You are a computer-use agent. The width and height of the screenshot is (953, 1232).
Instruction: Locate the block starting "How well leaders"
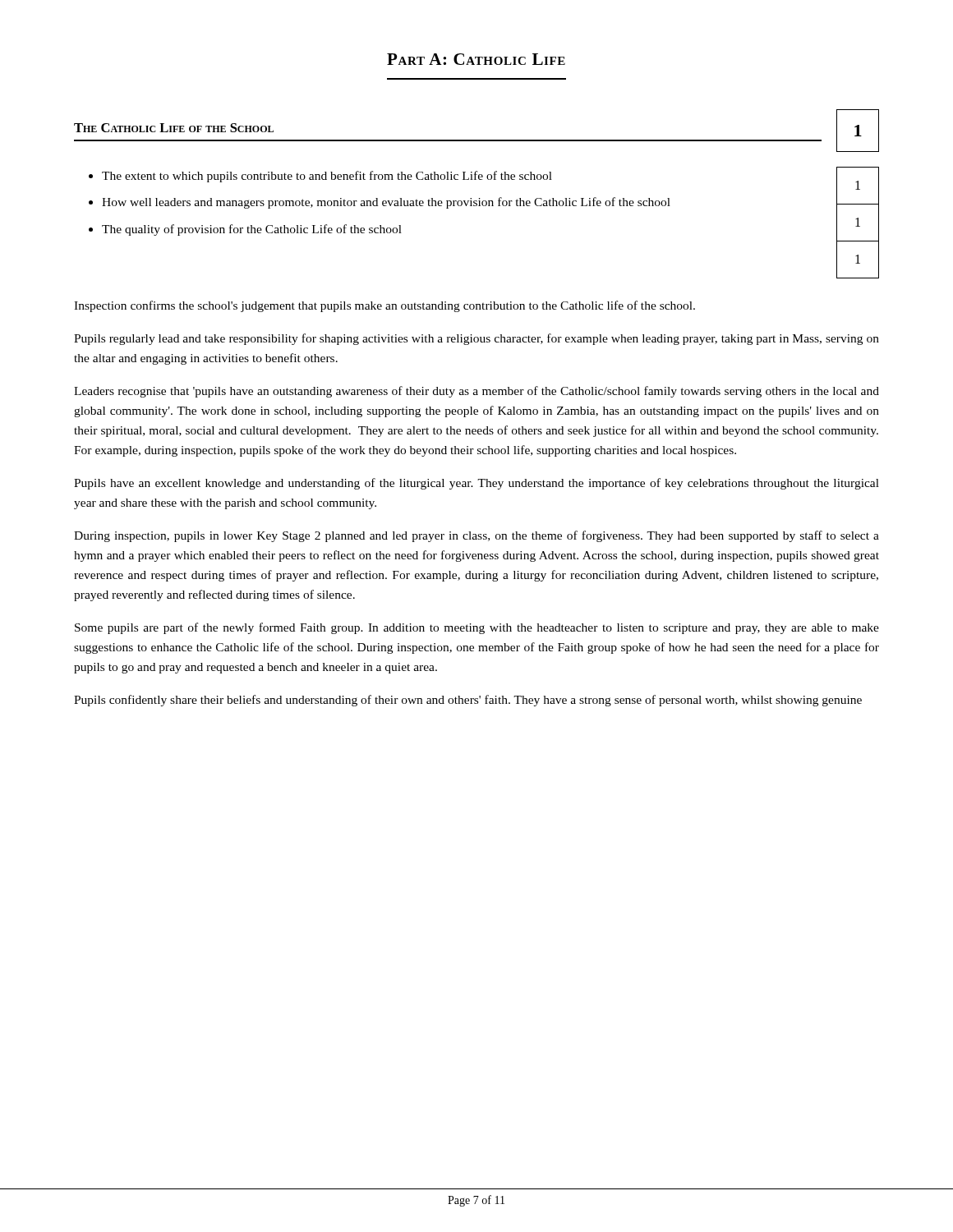tap(386, 202)
